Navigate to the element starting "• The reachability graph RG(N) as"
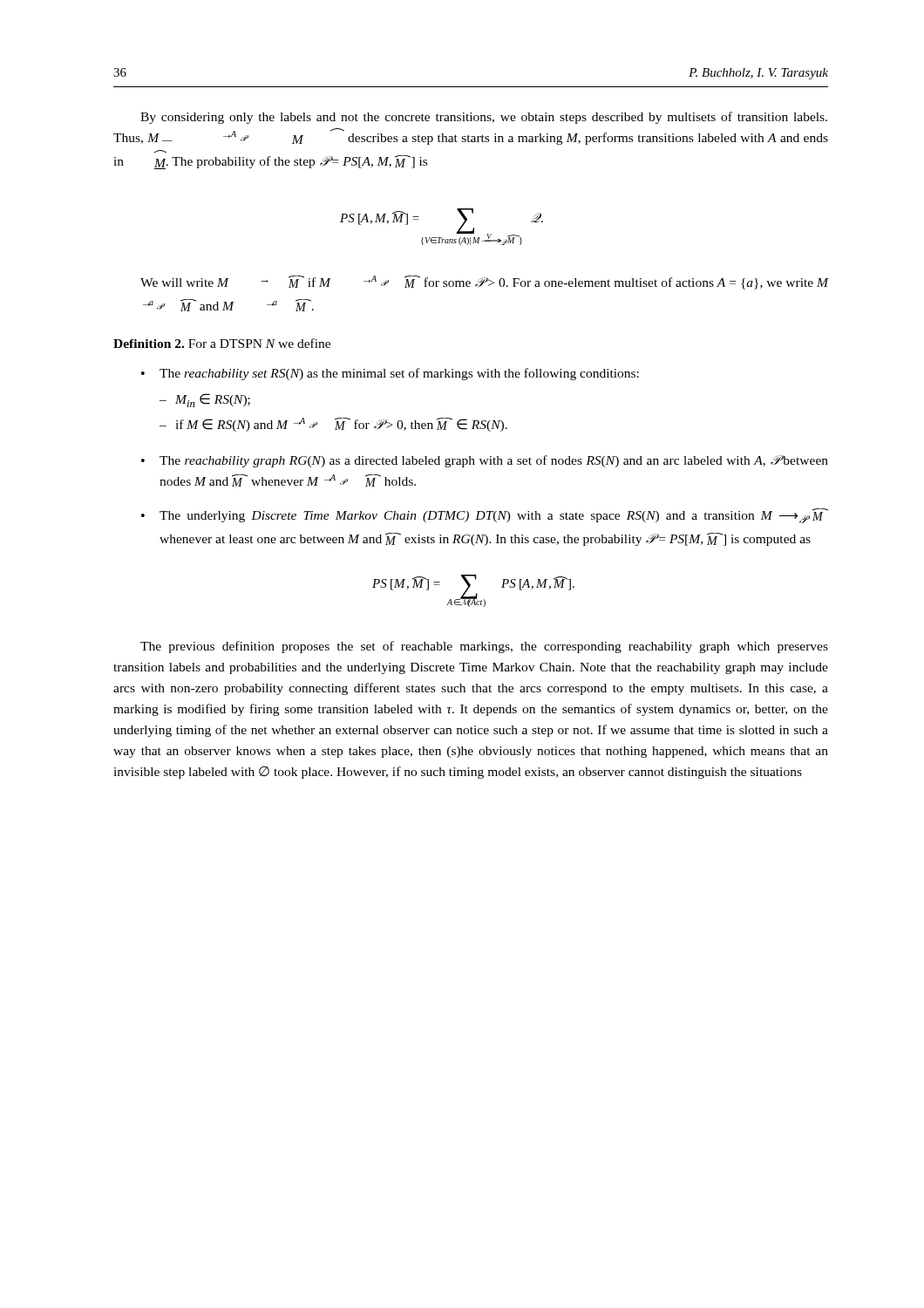Screen dimensions: 1308x924 click(x=484, y=472)
